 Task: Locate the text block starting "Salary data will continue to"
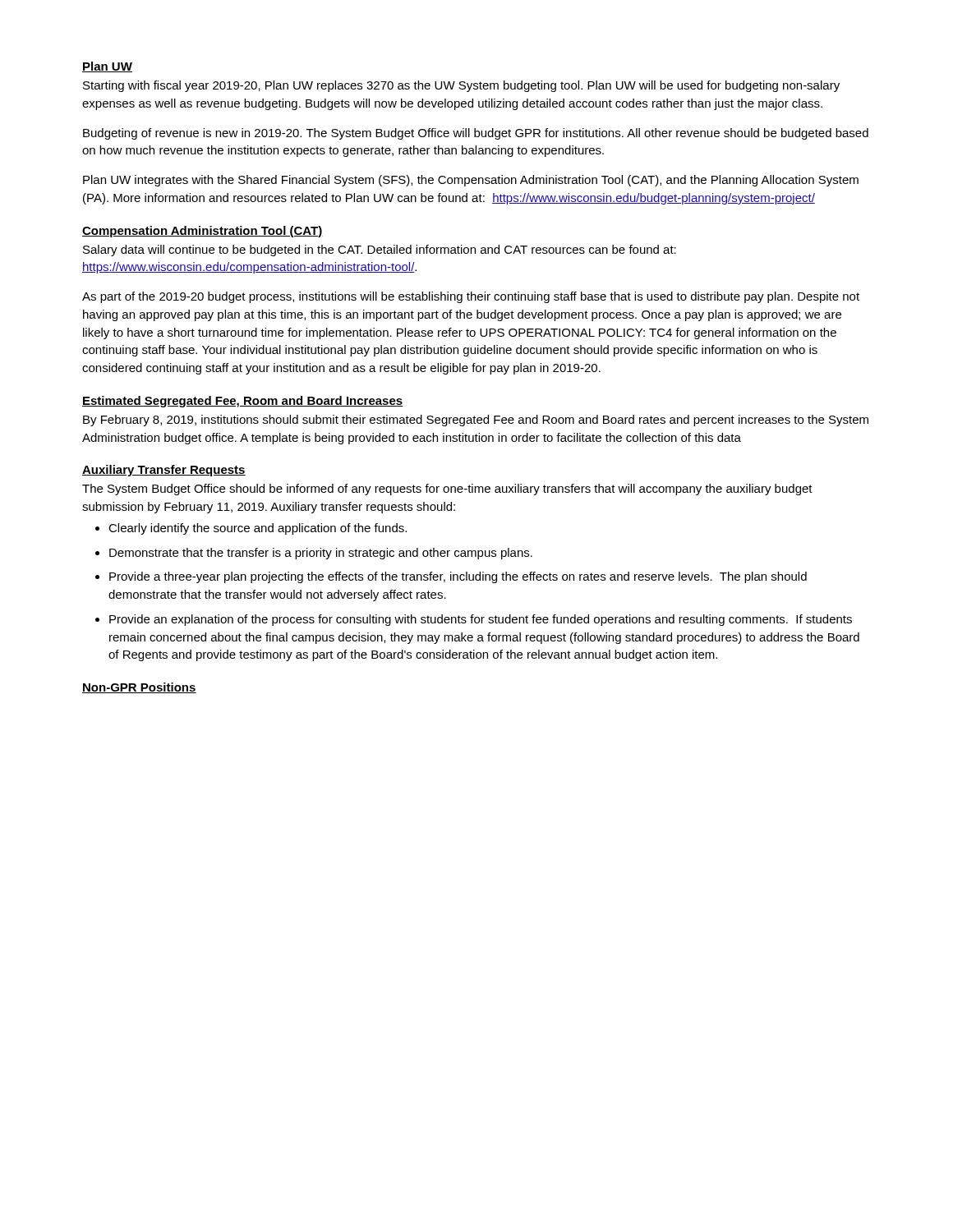[x=379, y=258]
